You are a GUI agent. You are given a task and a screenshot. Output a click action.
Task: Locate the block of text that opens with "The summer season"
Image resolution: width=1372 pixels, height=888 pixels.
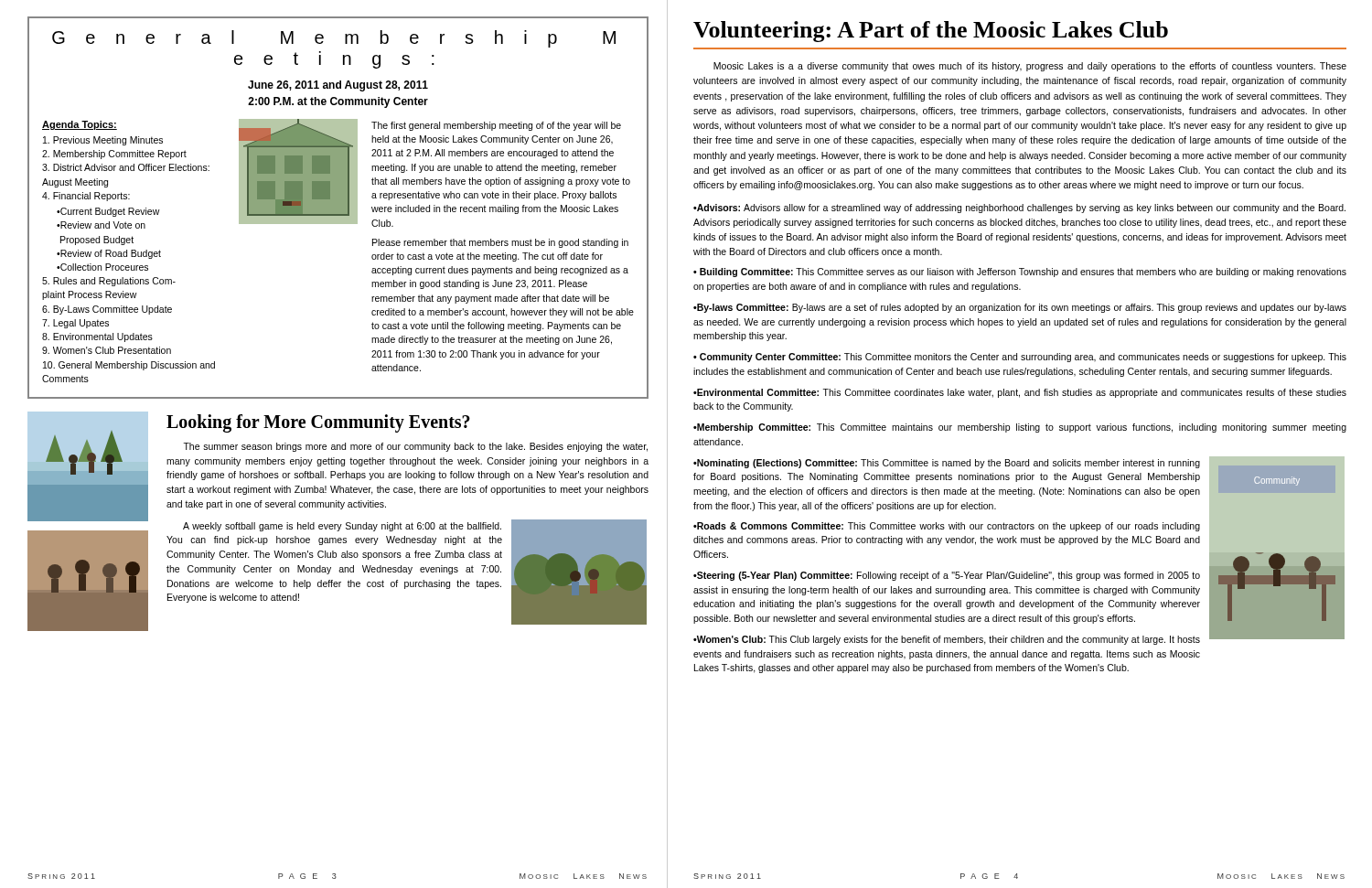point(407,475)
